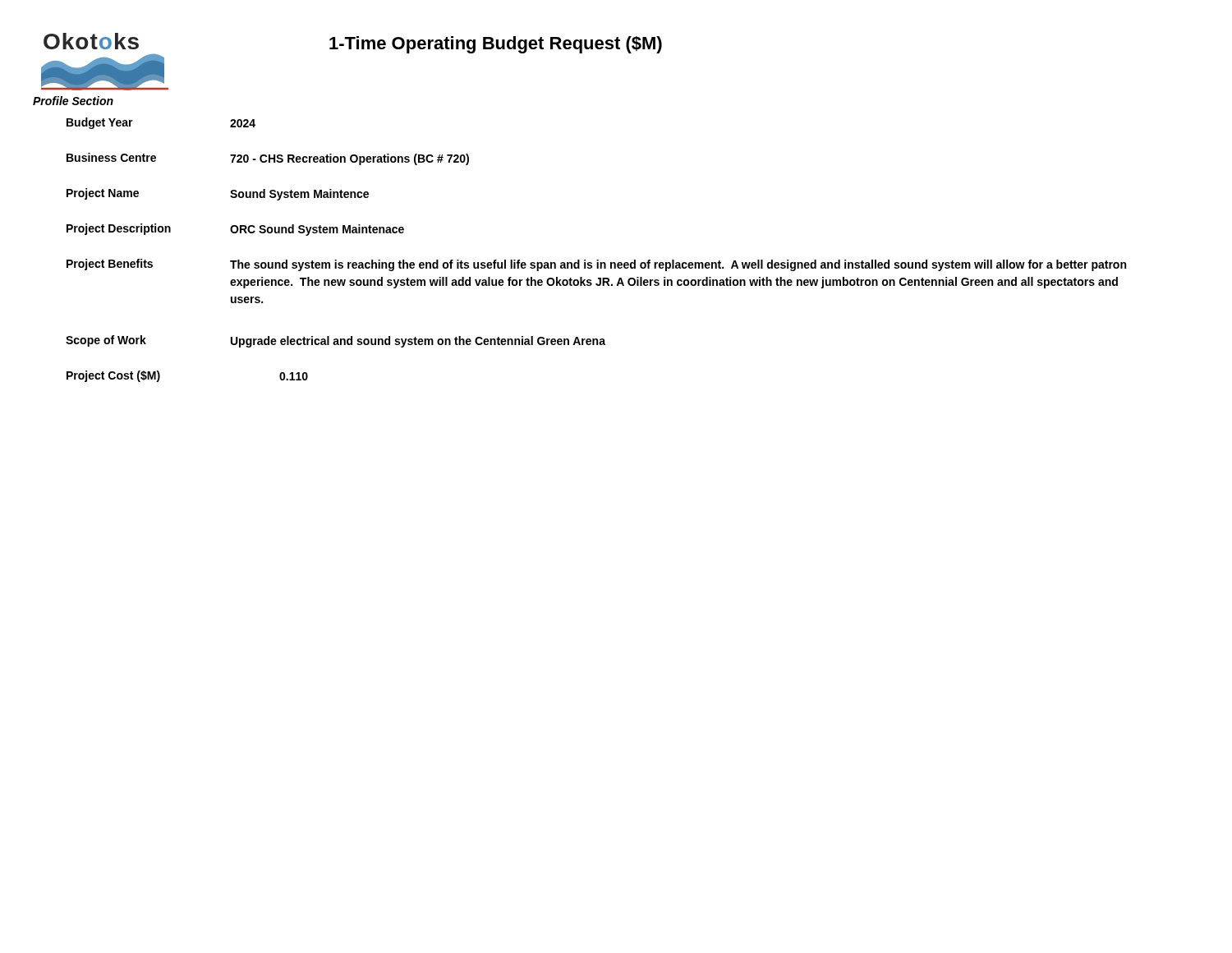Locate the text "Project Description ORC Sound System Maintenace"
The width and height of the screenshot is (1232, 953).
tap(235, 230)
